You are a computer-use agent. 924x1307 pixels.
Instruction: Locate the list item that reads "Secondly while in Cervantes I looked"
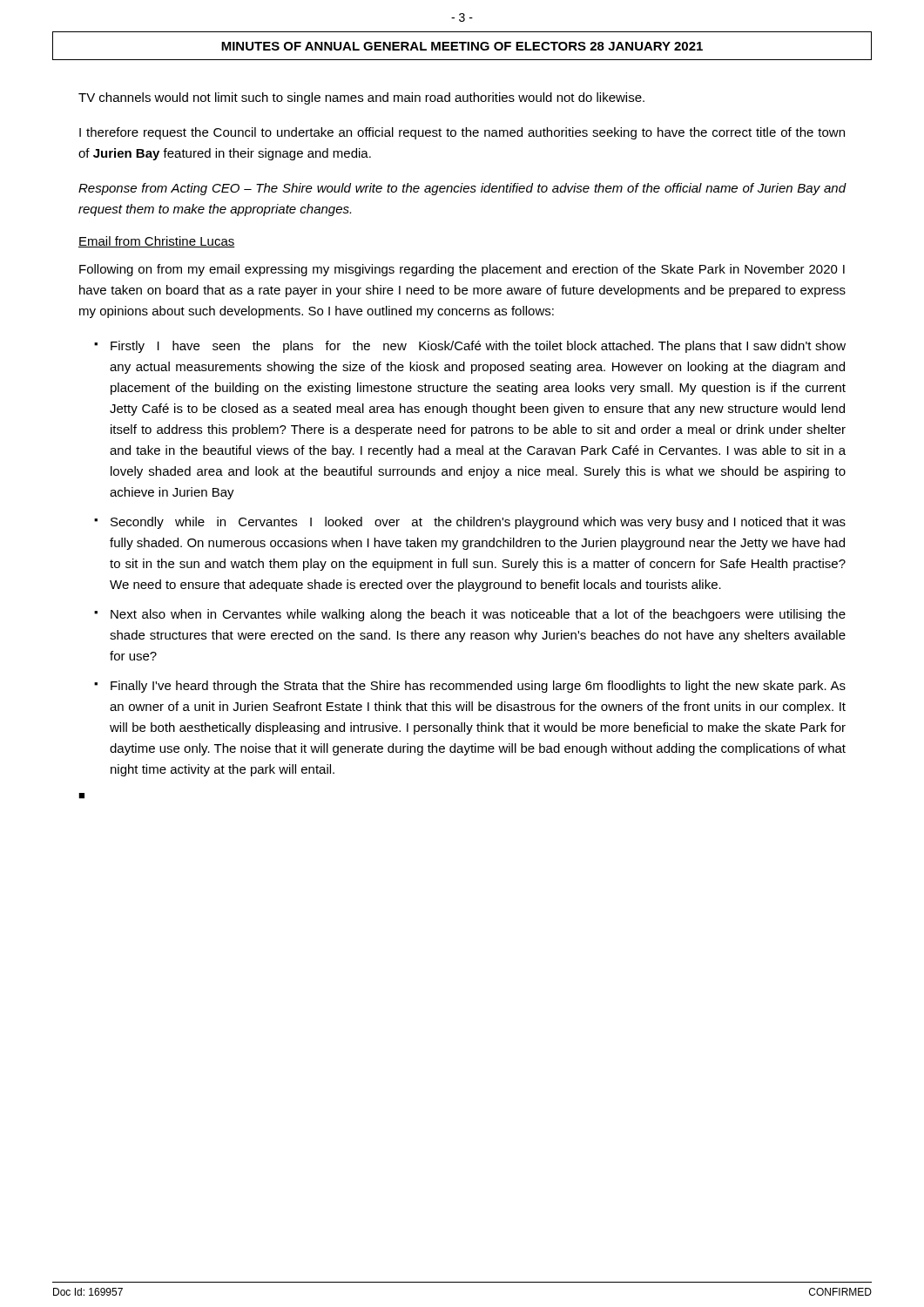click(x=478, y=553)
